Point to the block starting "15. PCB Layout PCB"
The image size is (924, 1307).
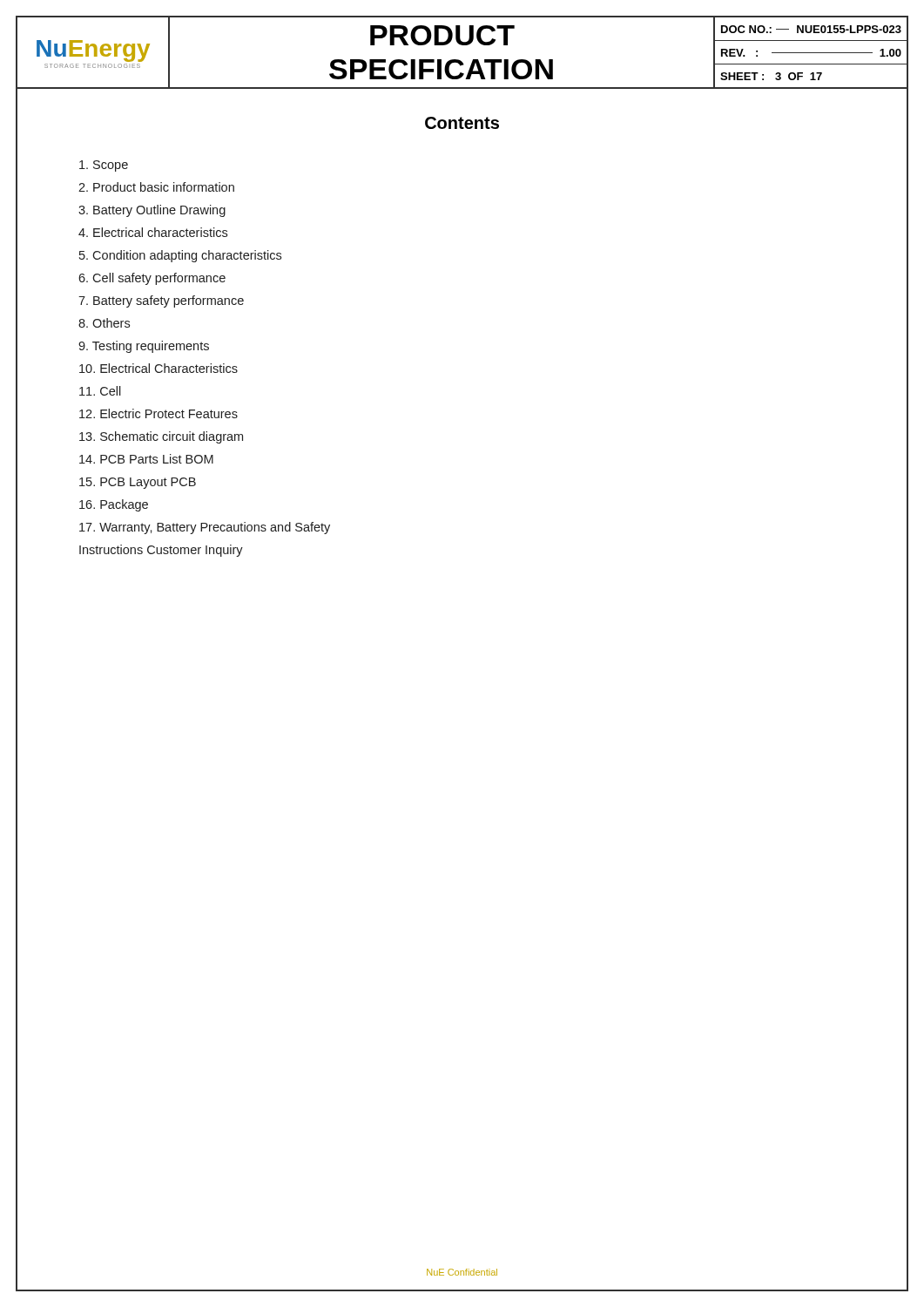pos(137,482)
